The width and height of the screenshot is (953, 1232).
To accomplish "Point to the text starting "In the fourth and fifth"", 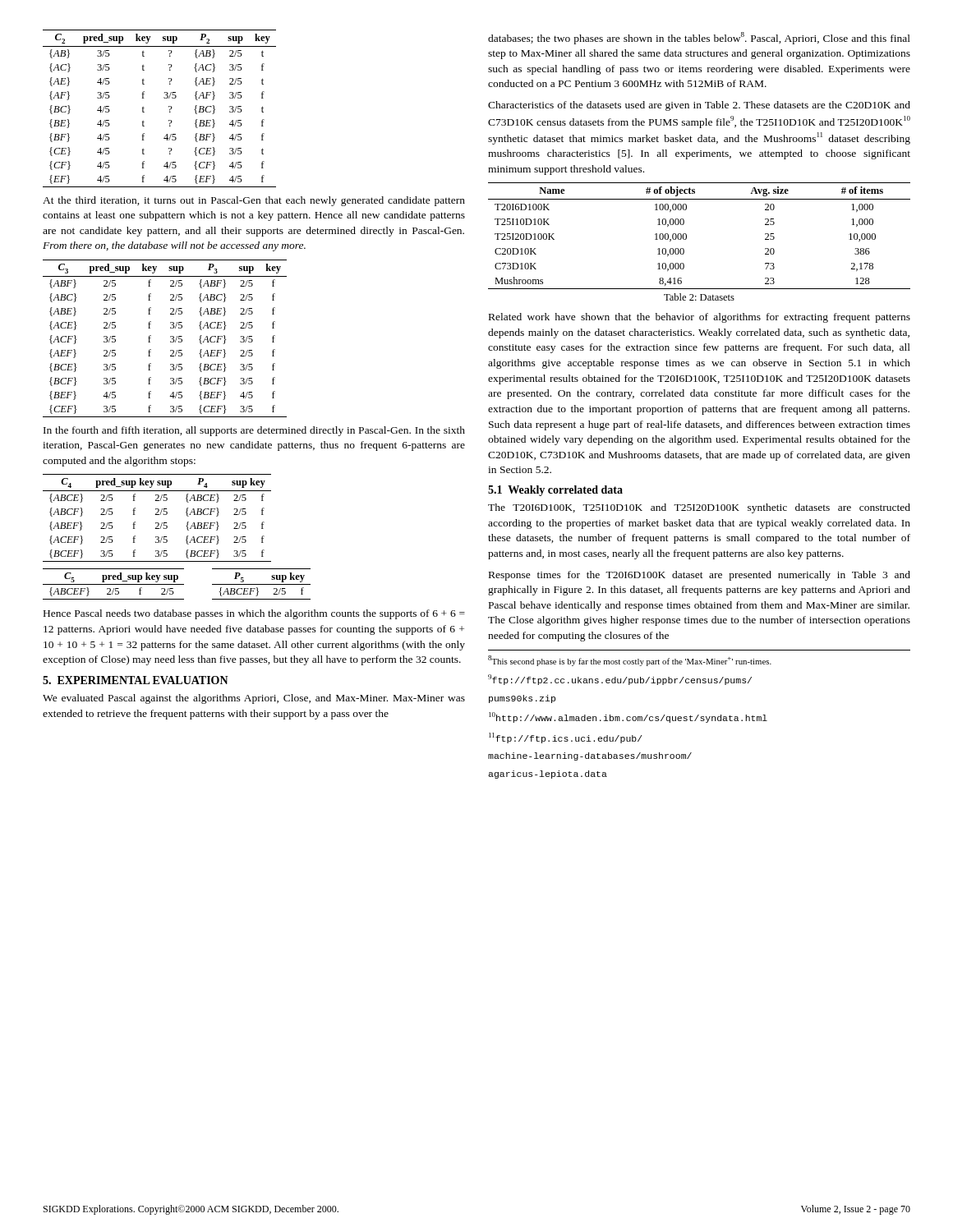I will (254, 445).
